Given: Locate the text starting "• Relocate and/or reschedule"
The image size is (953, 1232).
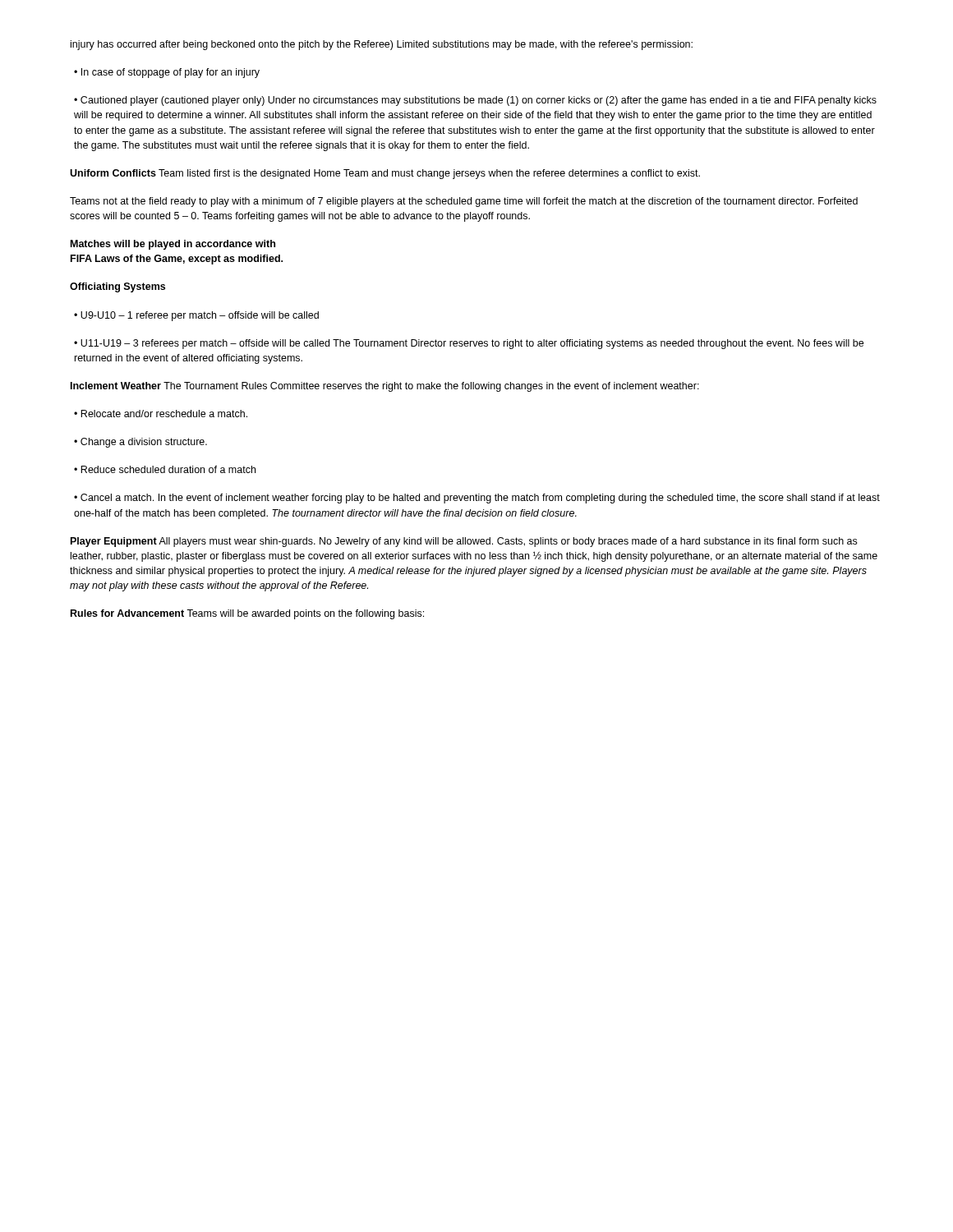Looking at the screenshot, I should (x=161, y=414).
